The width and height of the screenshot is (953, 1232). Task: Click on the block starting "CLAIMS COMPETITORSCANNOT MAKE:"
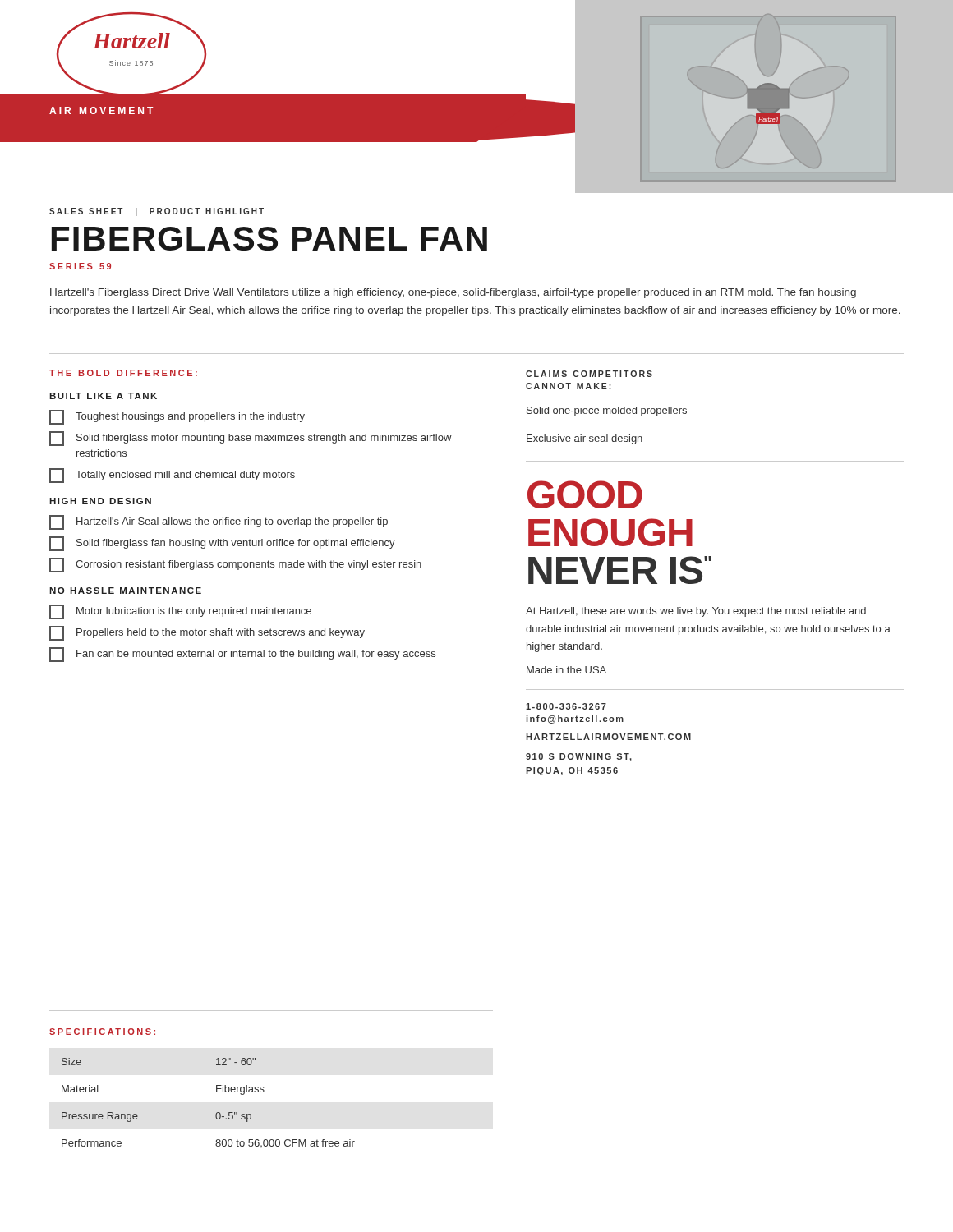point(590,380)
